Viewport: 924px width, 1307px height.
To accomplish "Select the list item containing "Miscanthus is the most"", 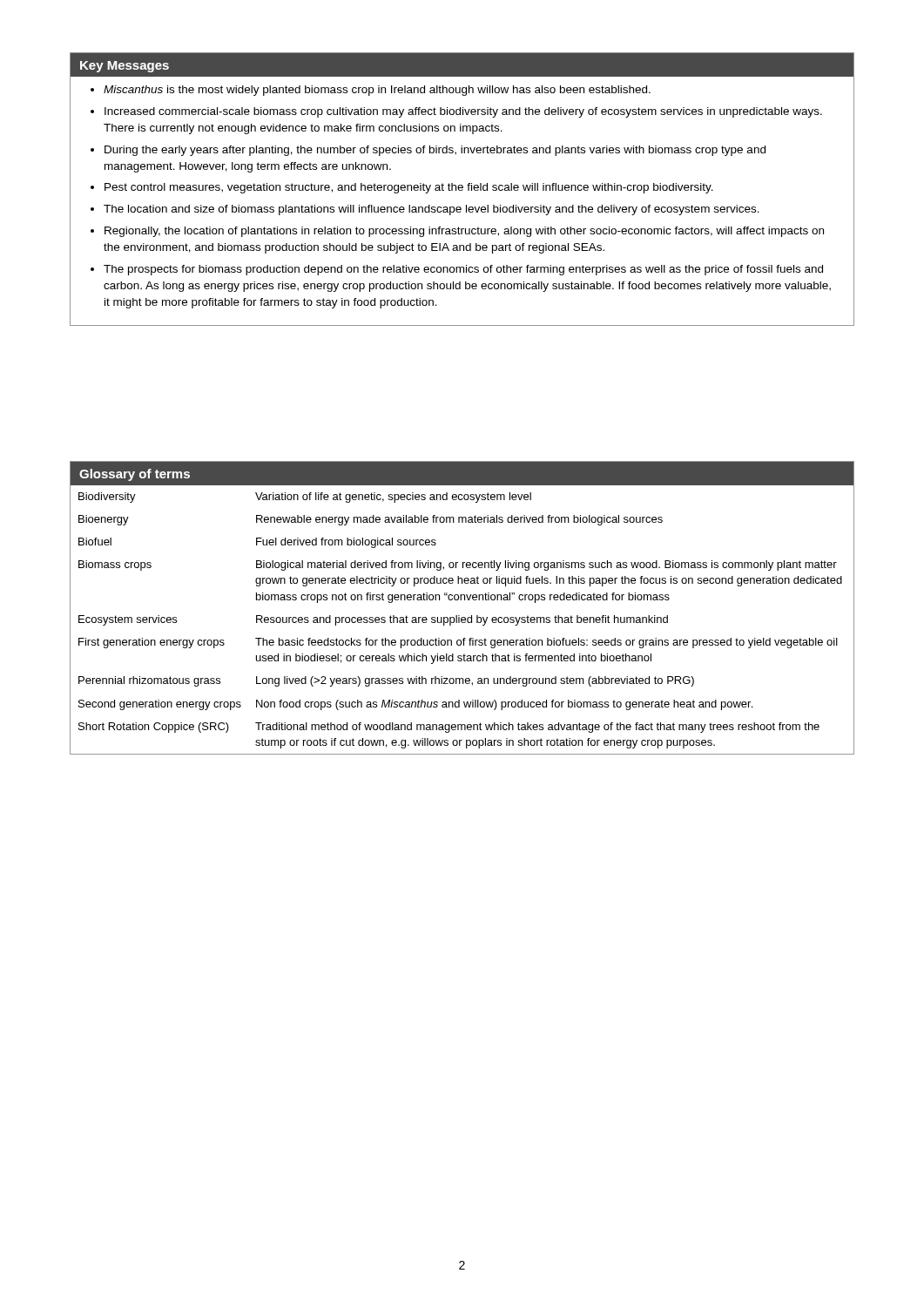I will 378,89.
